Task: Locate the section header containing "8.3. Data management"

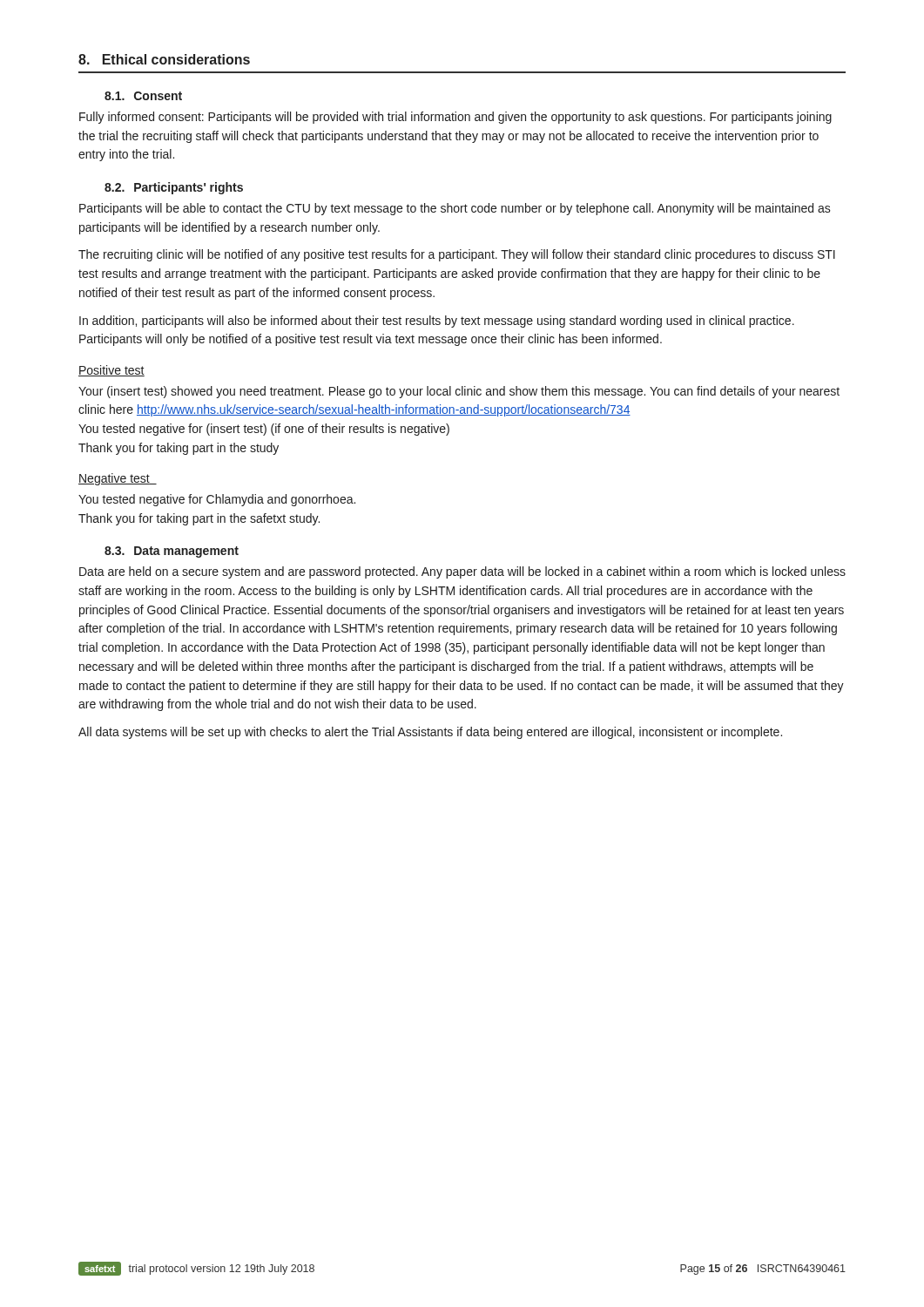Action: pyautogui.click(x=172, y=552)
